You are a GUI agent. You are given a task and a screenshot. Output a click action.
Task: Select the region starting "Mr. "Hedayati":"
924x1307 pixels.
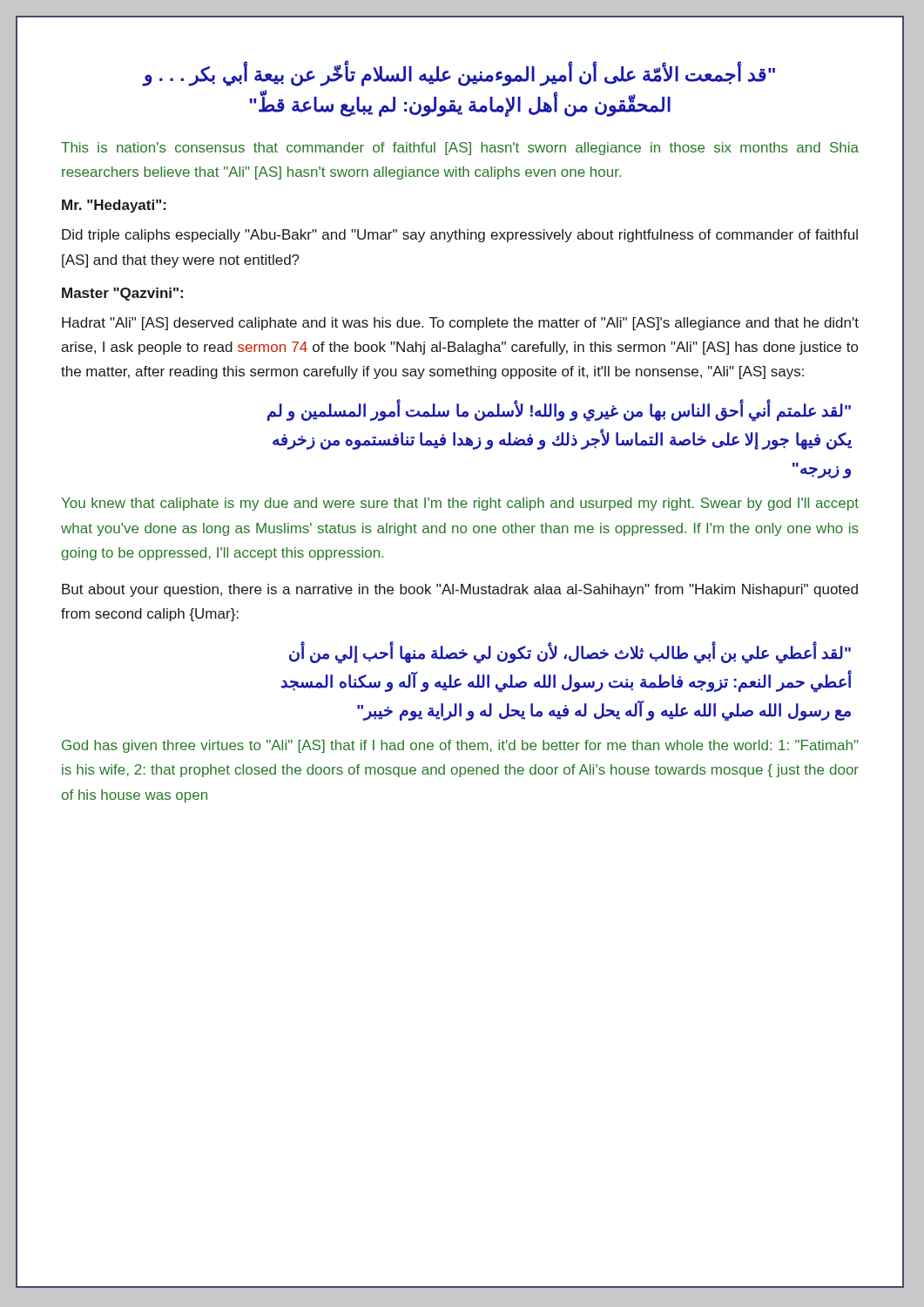pyautogui.click(x=114, y=206)
